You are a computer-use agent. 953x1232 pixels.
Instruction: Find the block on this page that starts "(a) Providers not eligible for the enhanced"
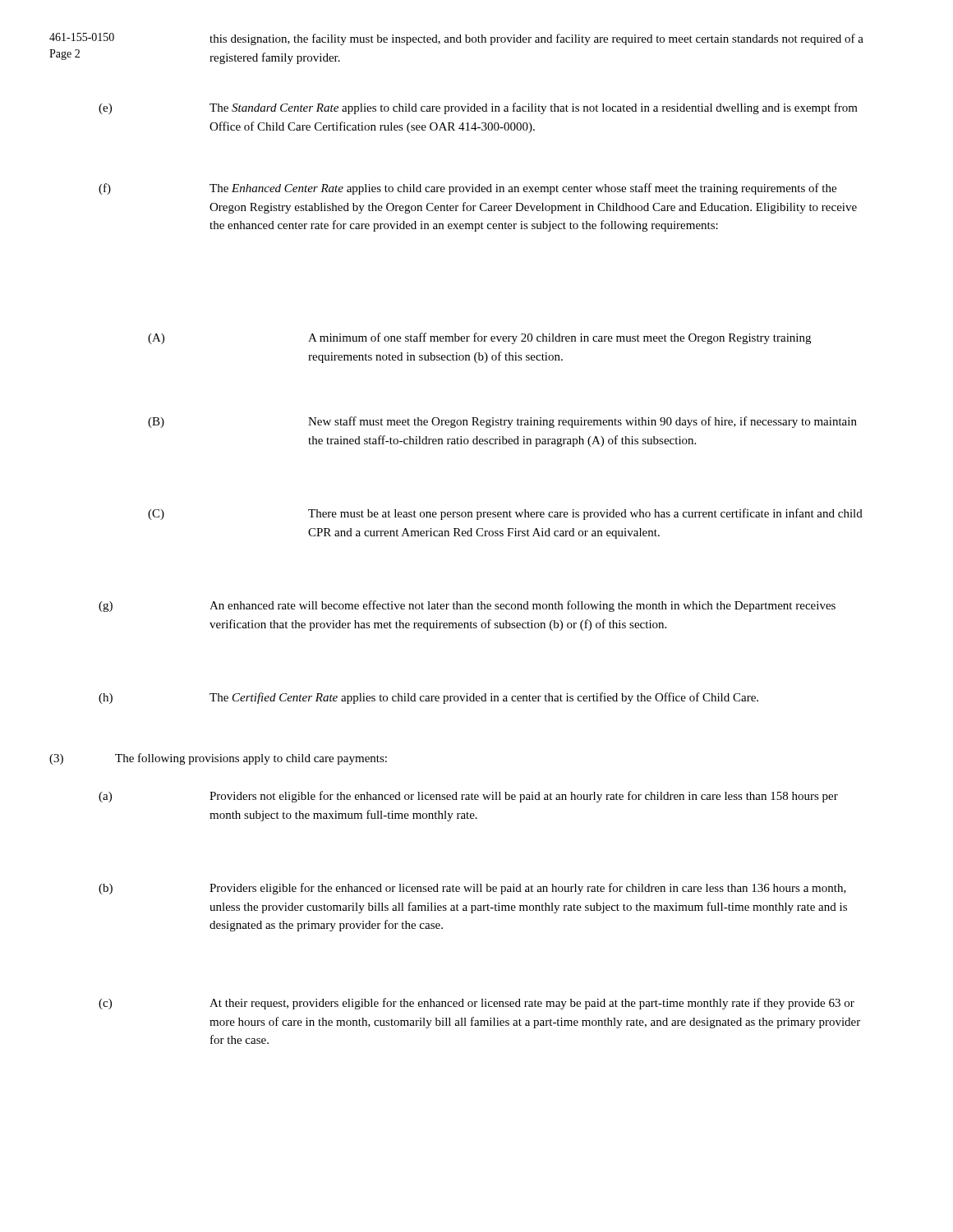[x=460, y=805]
